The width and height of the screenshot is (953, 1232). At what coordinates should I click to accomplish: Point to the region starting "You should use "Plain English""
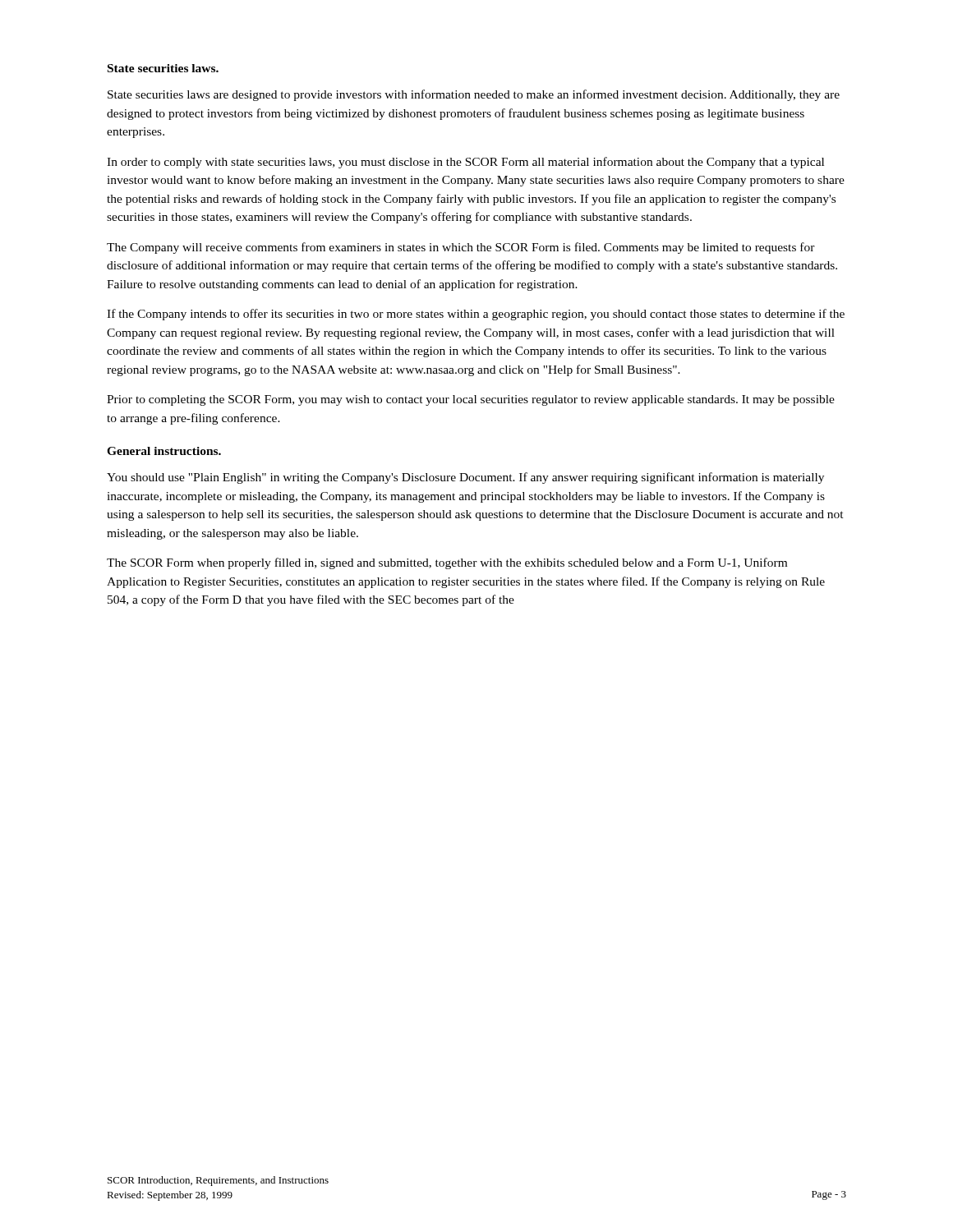coord(475,505)
